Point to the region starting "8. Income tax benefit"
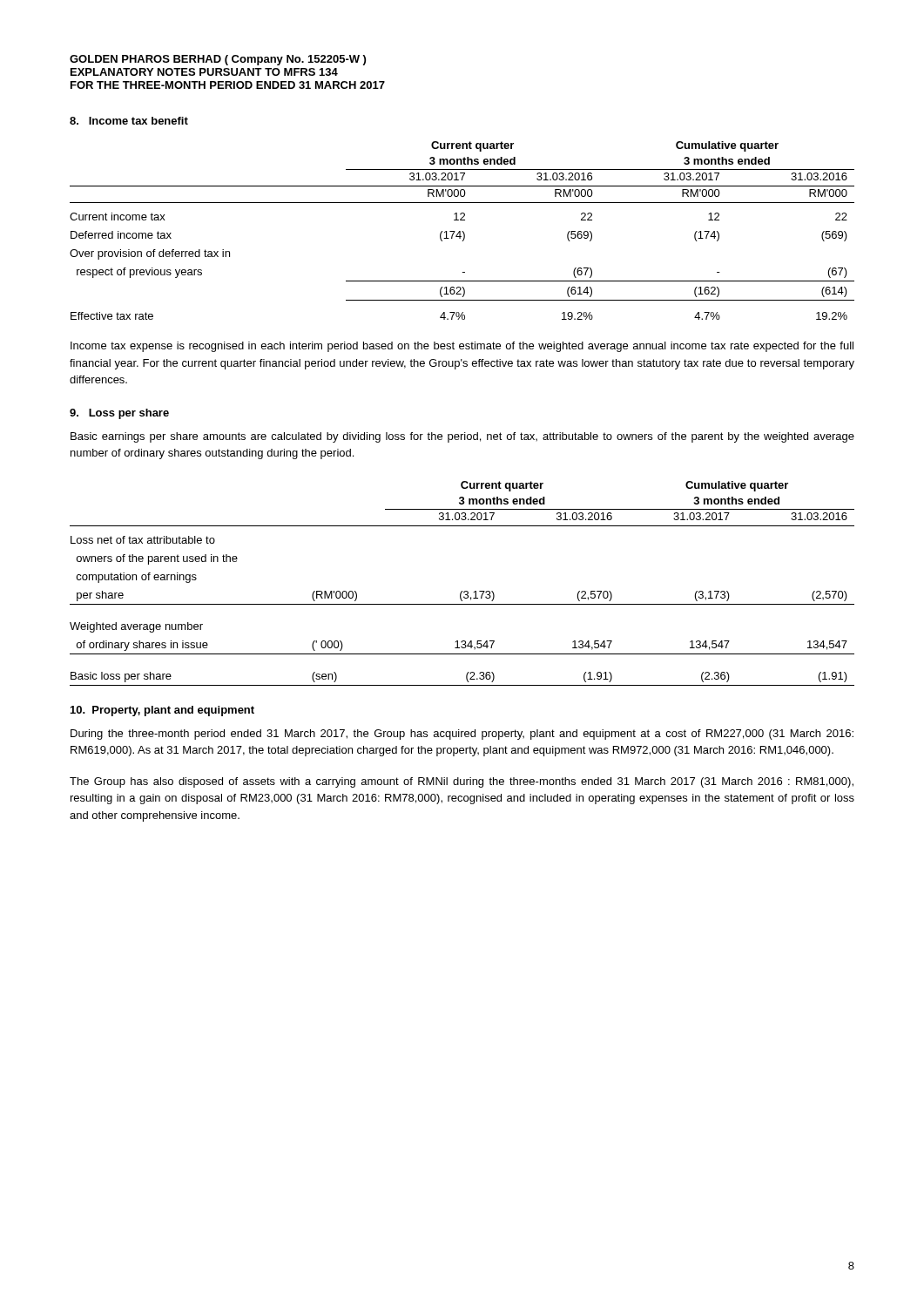 129,121
